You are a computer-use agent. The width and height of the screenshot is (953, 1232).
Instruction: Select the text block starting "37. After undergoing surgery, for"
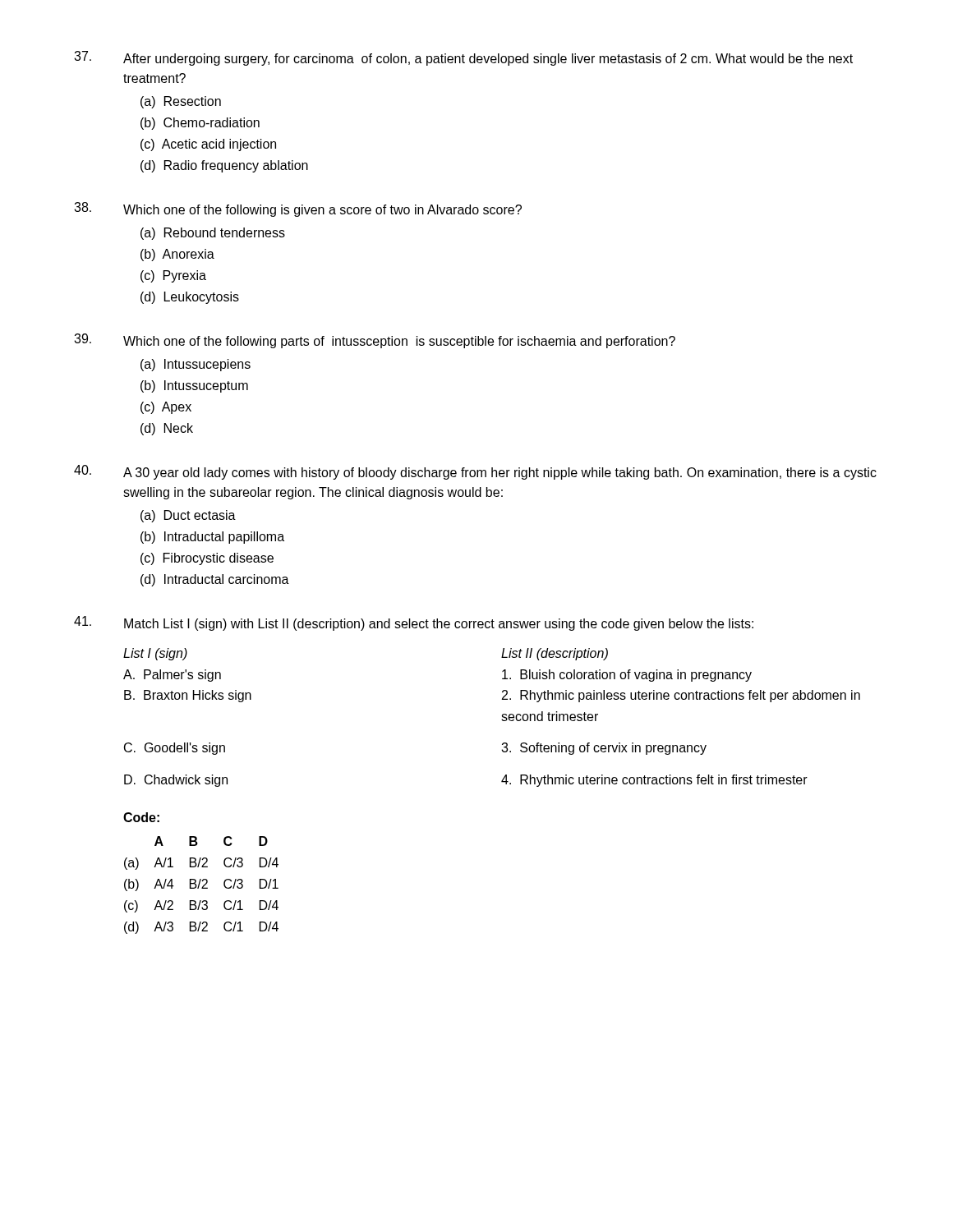[x=463, y=58]
